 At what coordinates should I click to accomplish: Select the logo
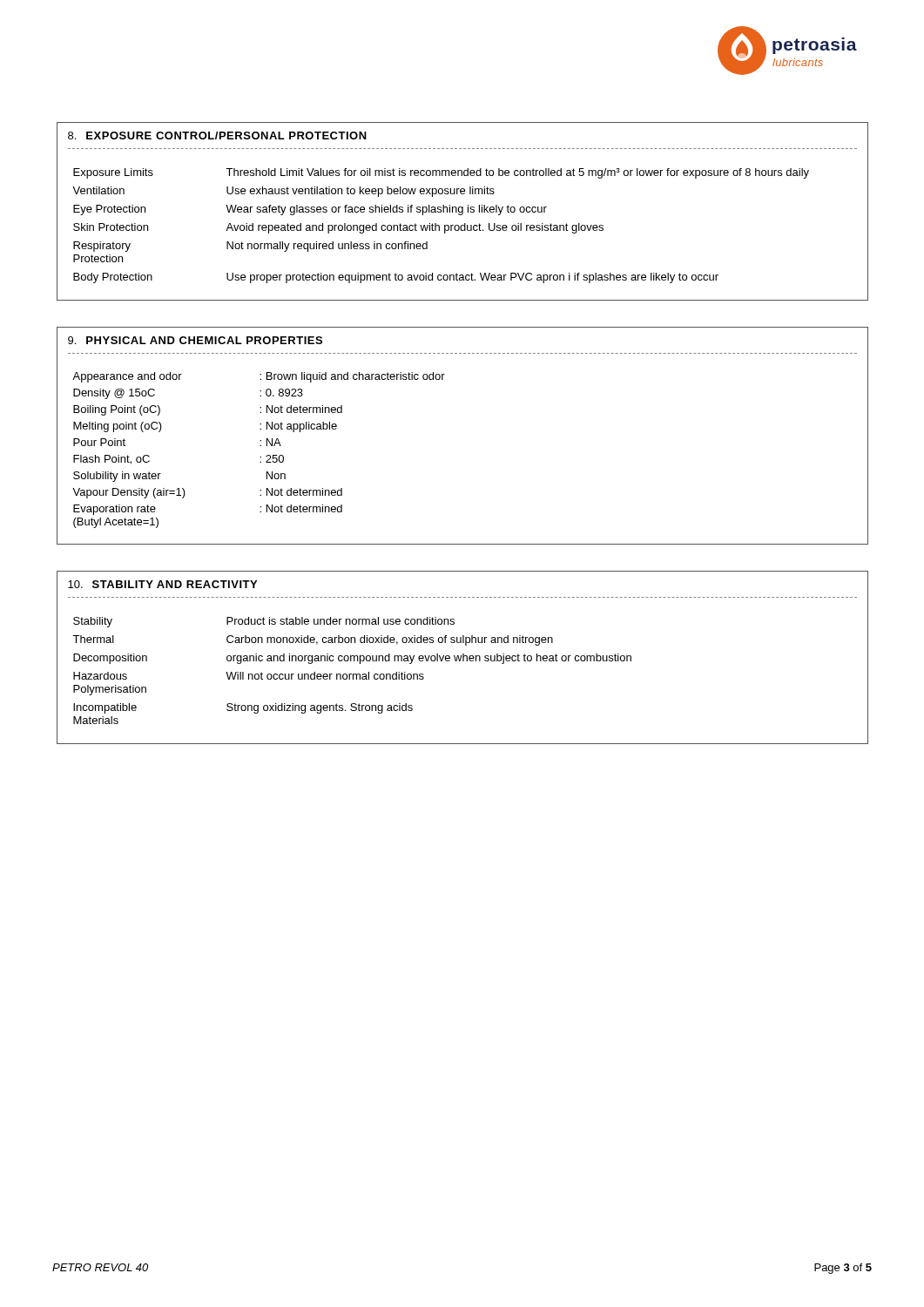point(798,51)
